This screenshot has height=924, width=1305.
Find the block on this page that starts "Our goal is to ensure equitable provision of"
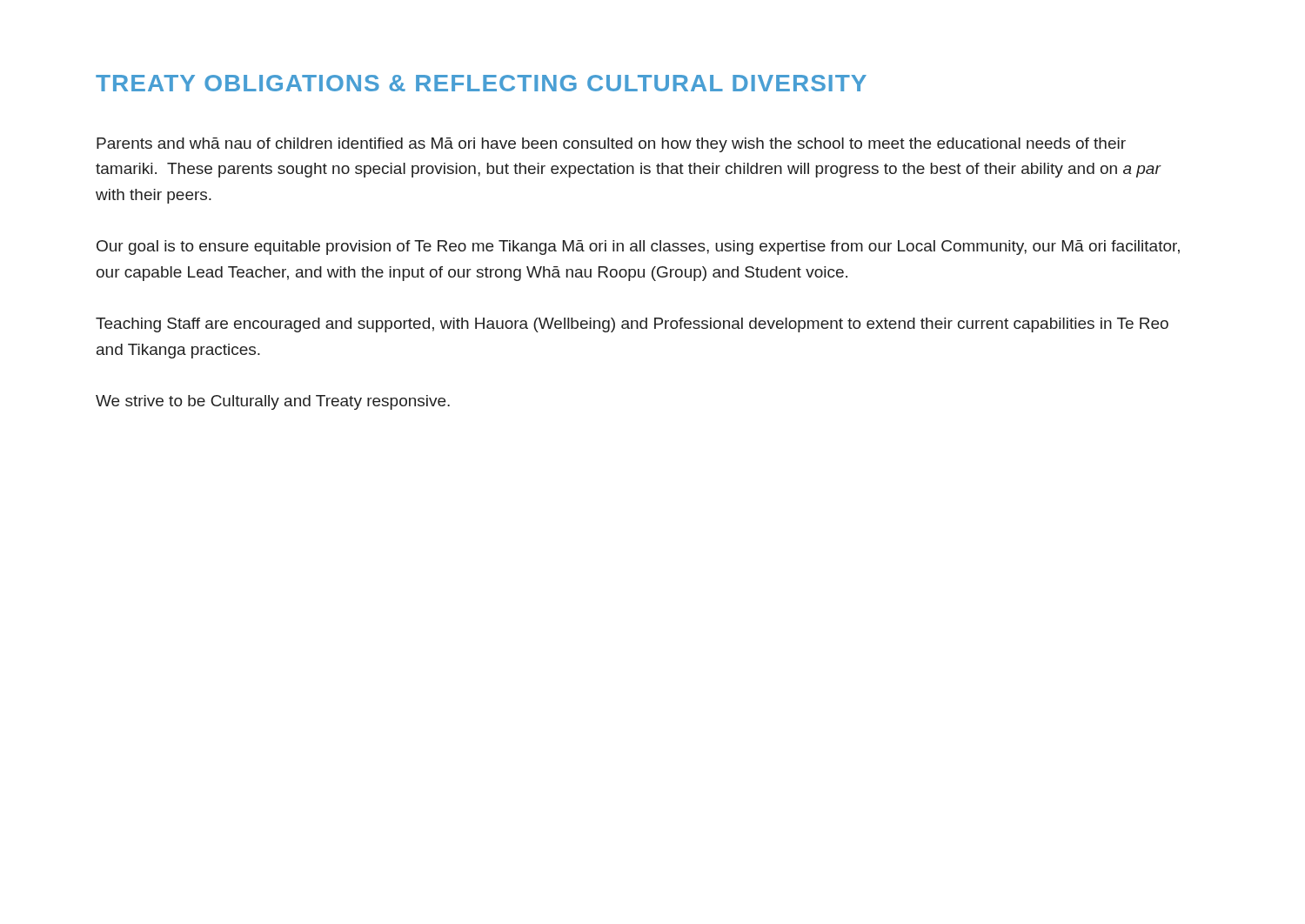[x=638, y=259]
